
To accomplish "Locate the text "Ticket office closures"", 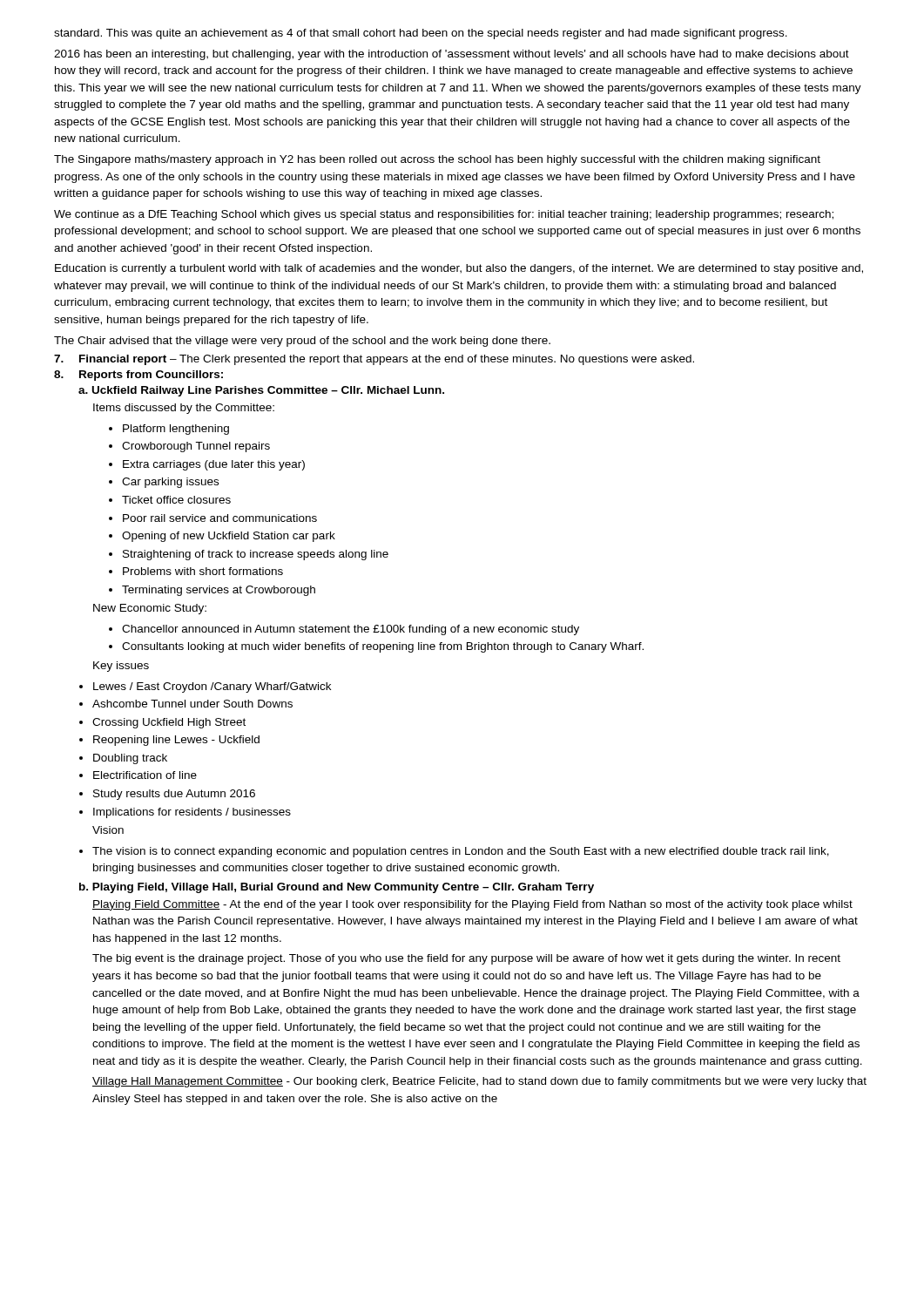I will click(176, 500).
